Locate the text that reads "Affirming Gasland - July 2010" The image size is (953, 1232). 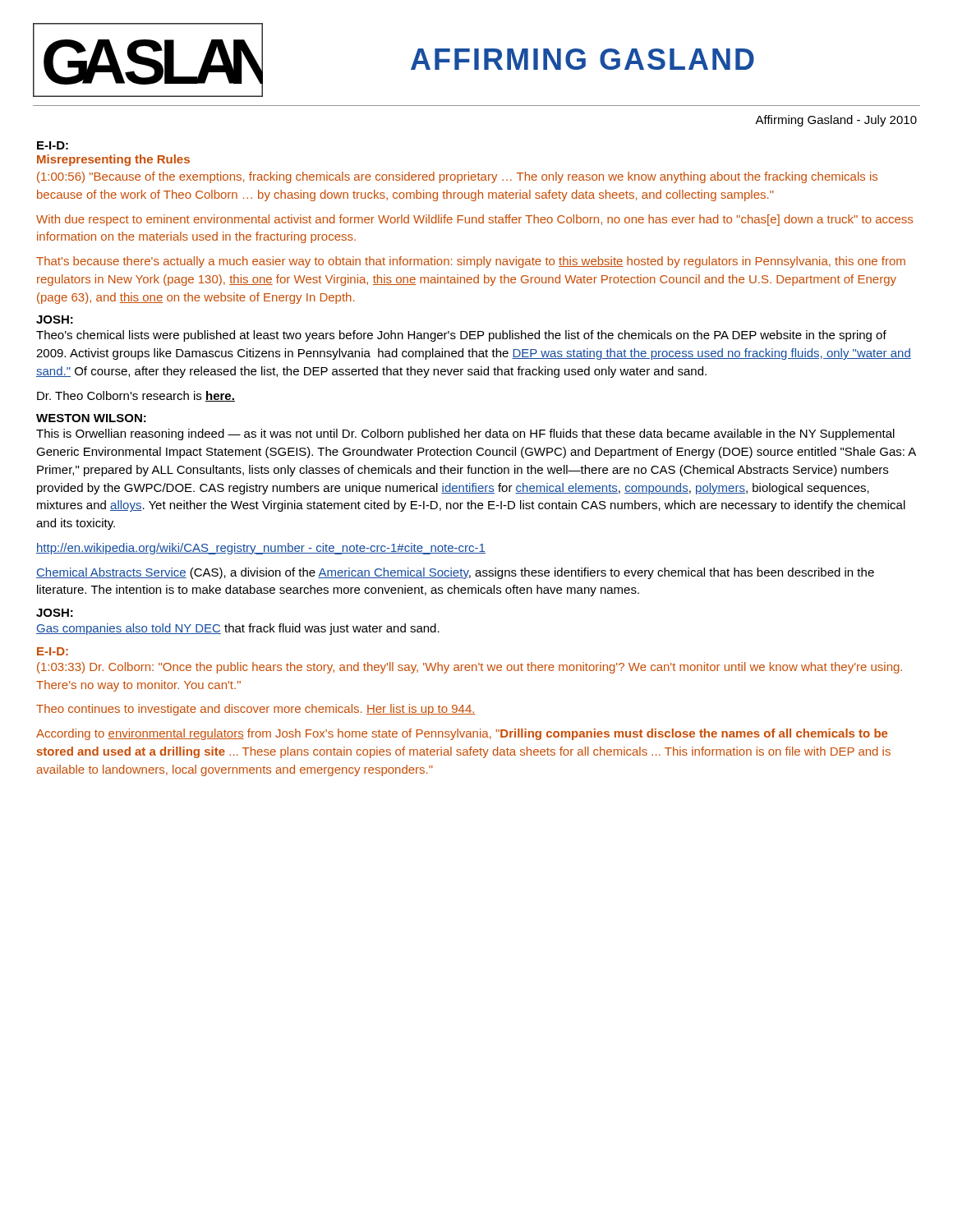[836, 120]
